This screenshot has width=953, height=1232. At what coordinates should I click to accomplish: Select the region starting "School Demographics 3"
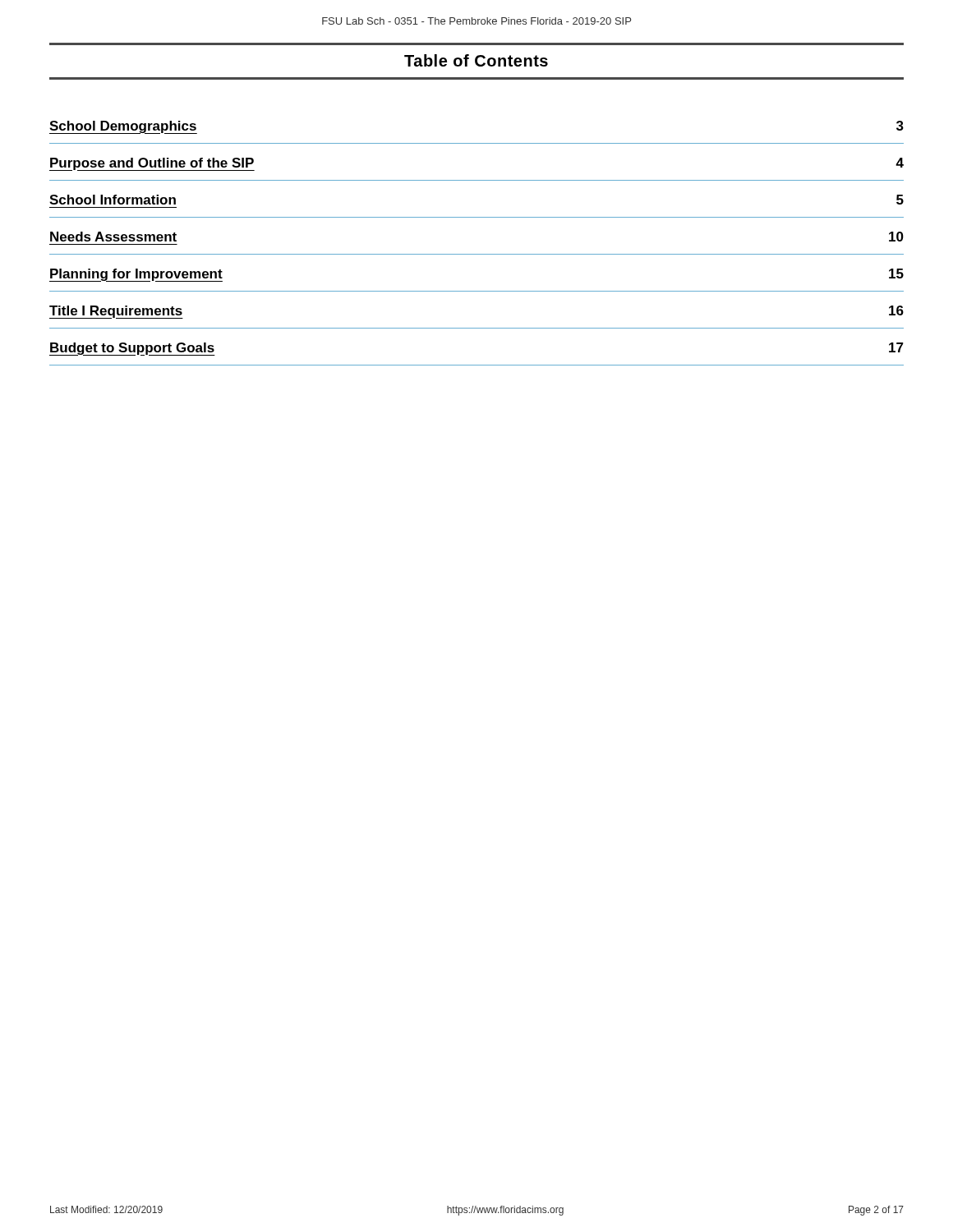pos(106,129)
